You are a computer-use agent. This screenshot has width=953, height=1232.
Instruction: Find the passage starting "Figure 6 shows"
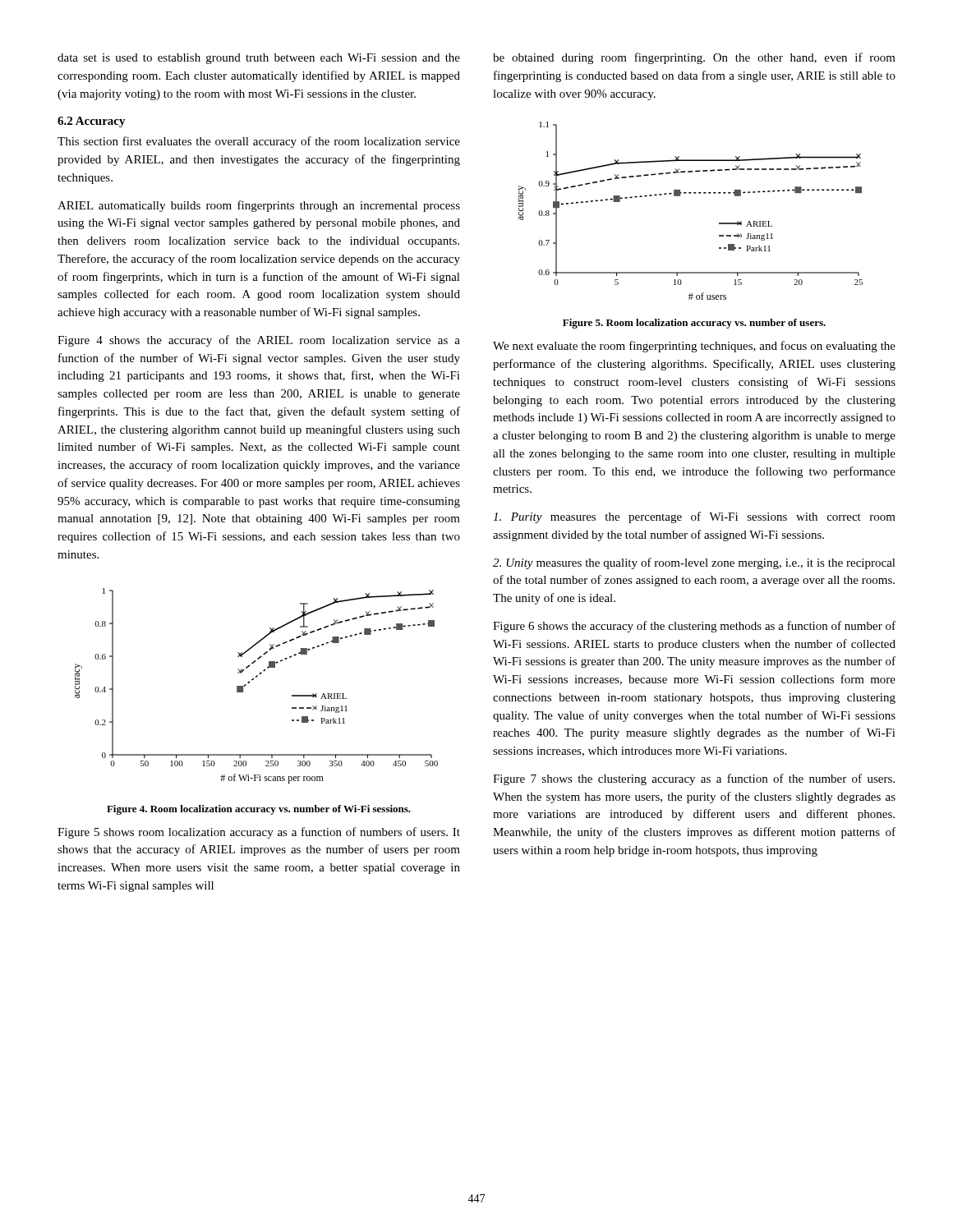click(x=694, y=689)
